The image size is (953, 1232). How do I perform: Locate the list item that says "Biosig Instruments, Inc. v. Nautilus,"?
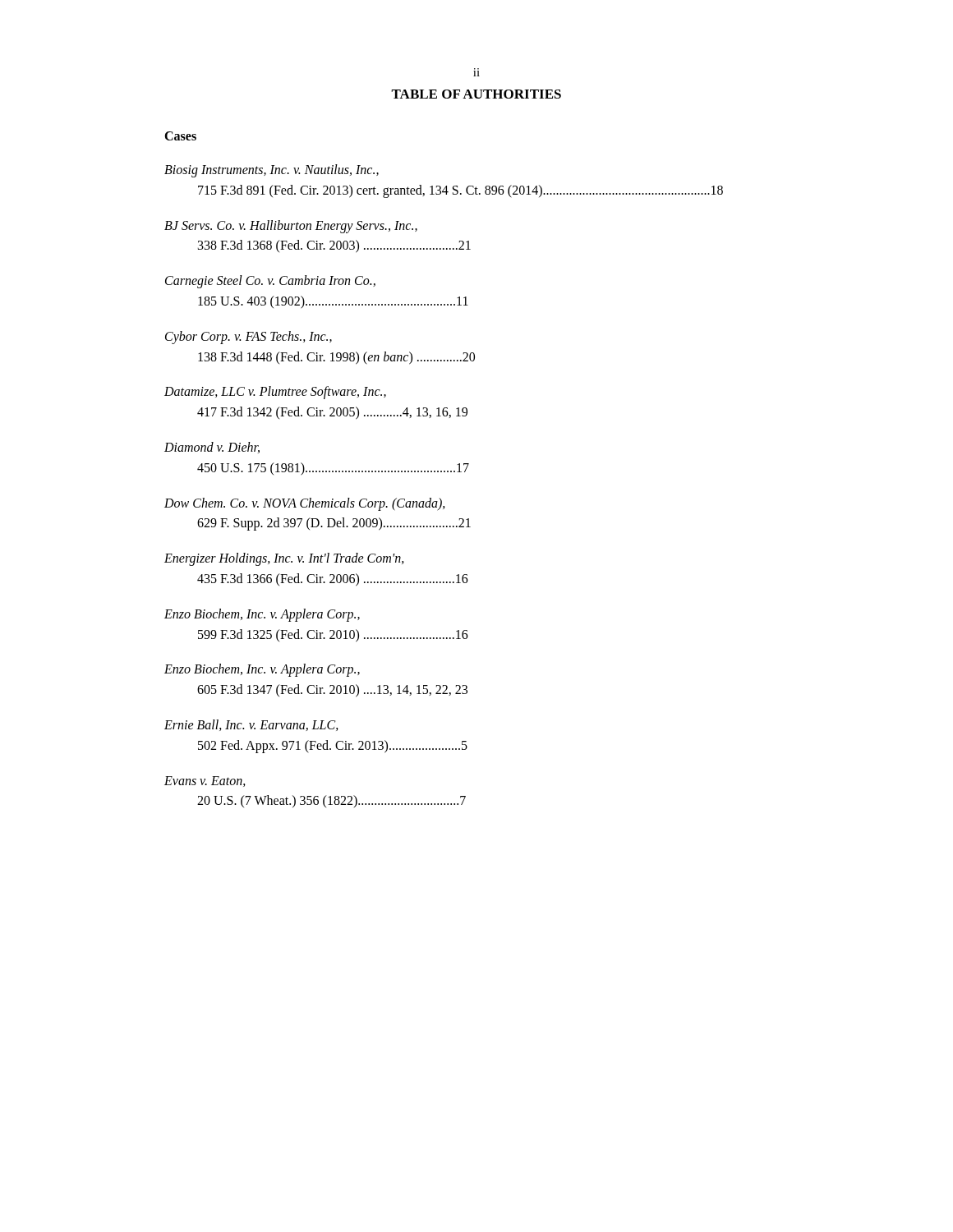(x=476, y=182)
